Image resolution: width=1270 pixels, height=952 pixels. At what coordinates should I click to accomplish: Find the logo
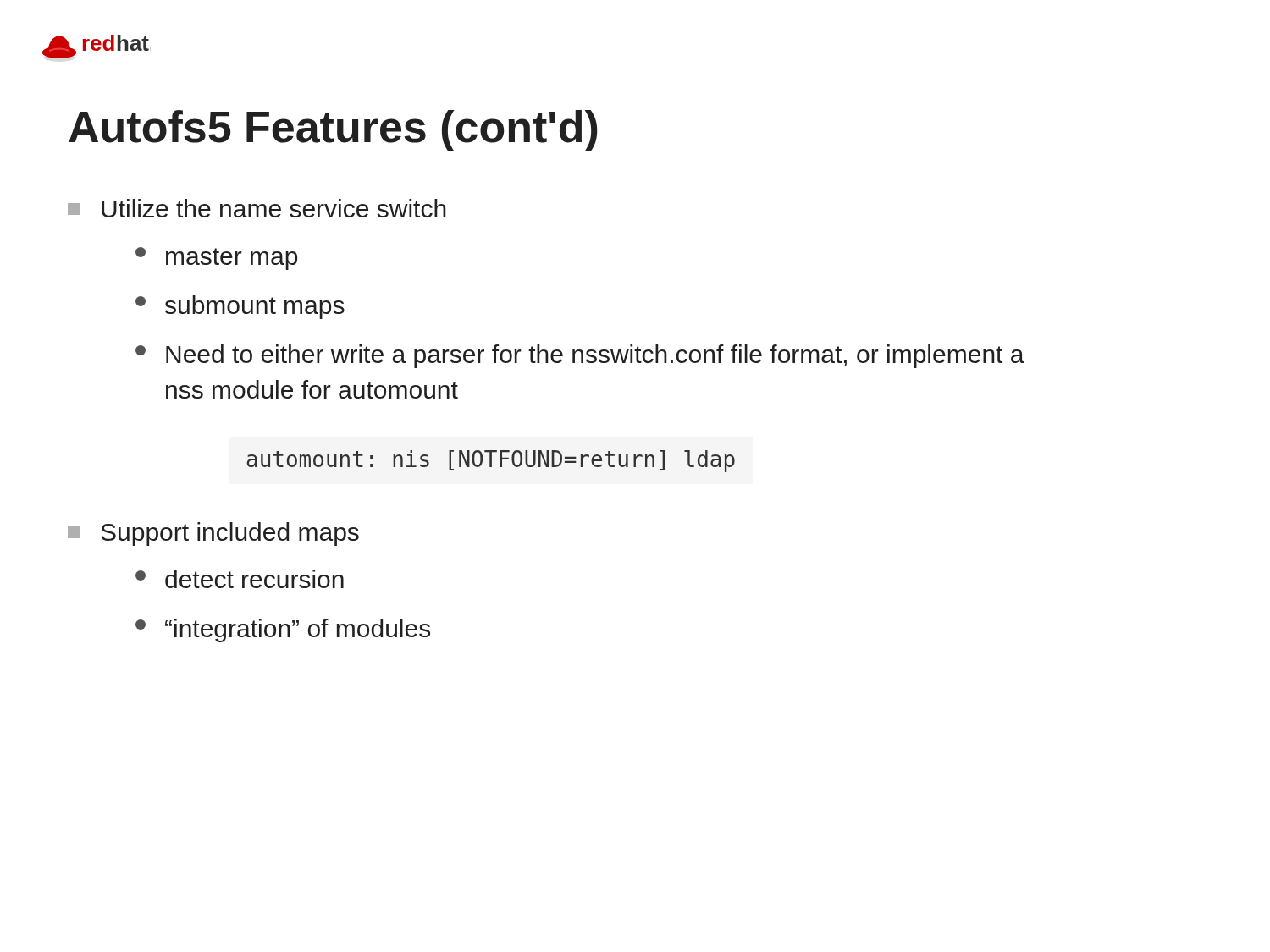click(96, 46)
